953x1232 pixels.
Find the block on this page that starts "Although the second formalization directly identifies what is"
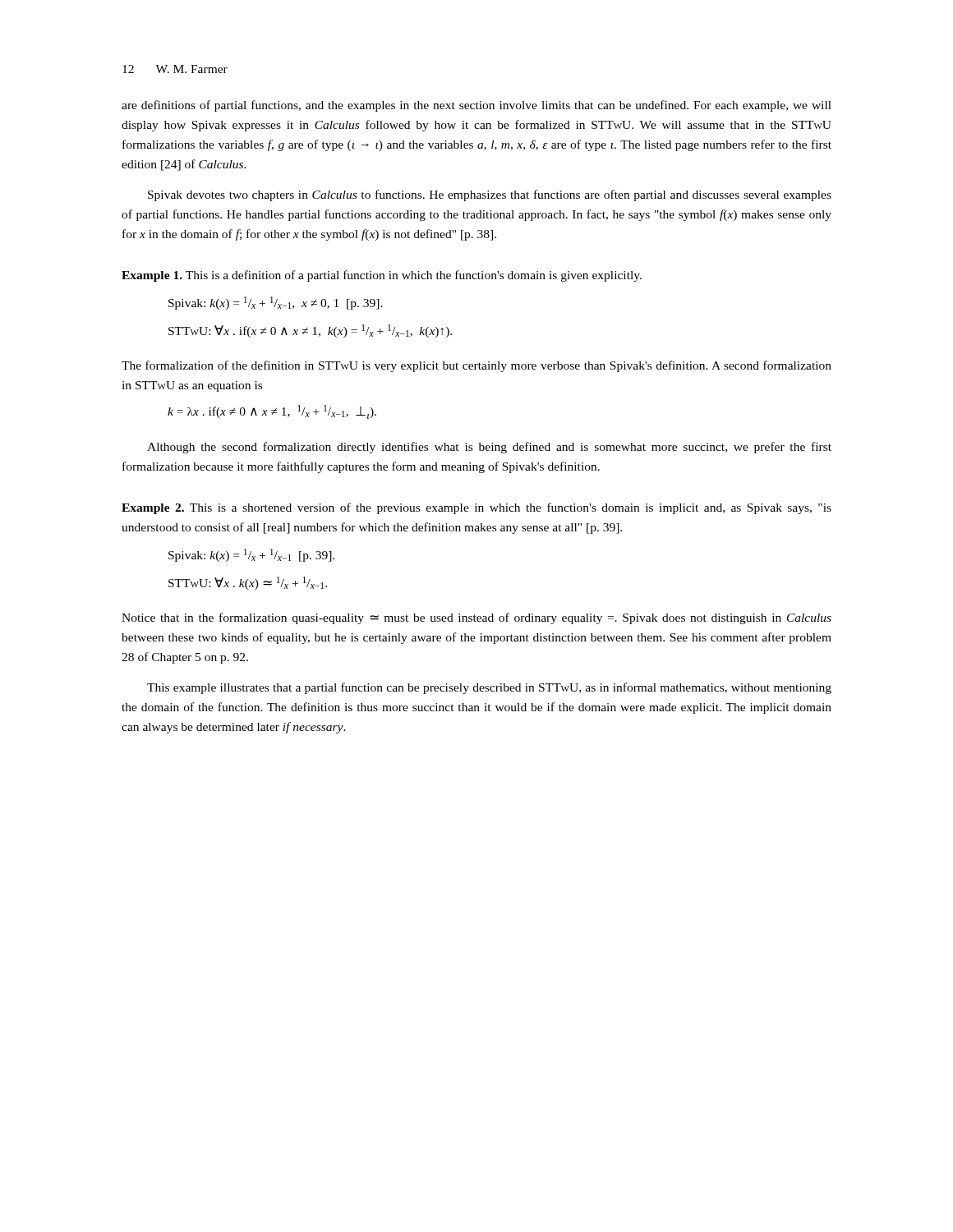click(476, 457)
